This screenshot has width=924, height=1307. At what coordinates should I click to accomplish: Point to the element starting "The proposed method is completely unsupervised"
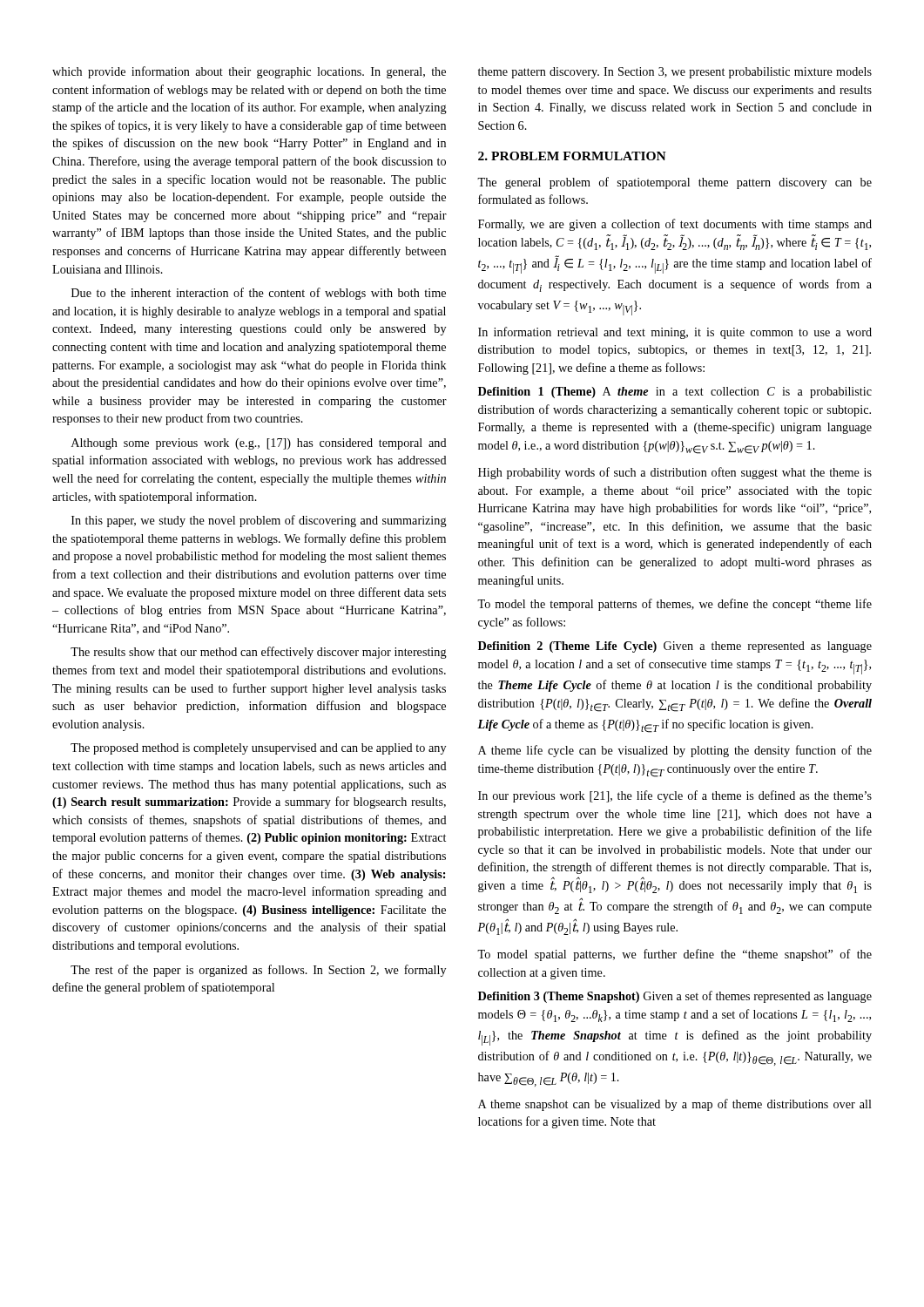pos(249,847)
